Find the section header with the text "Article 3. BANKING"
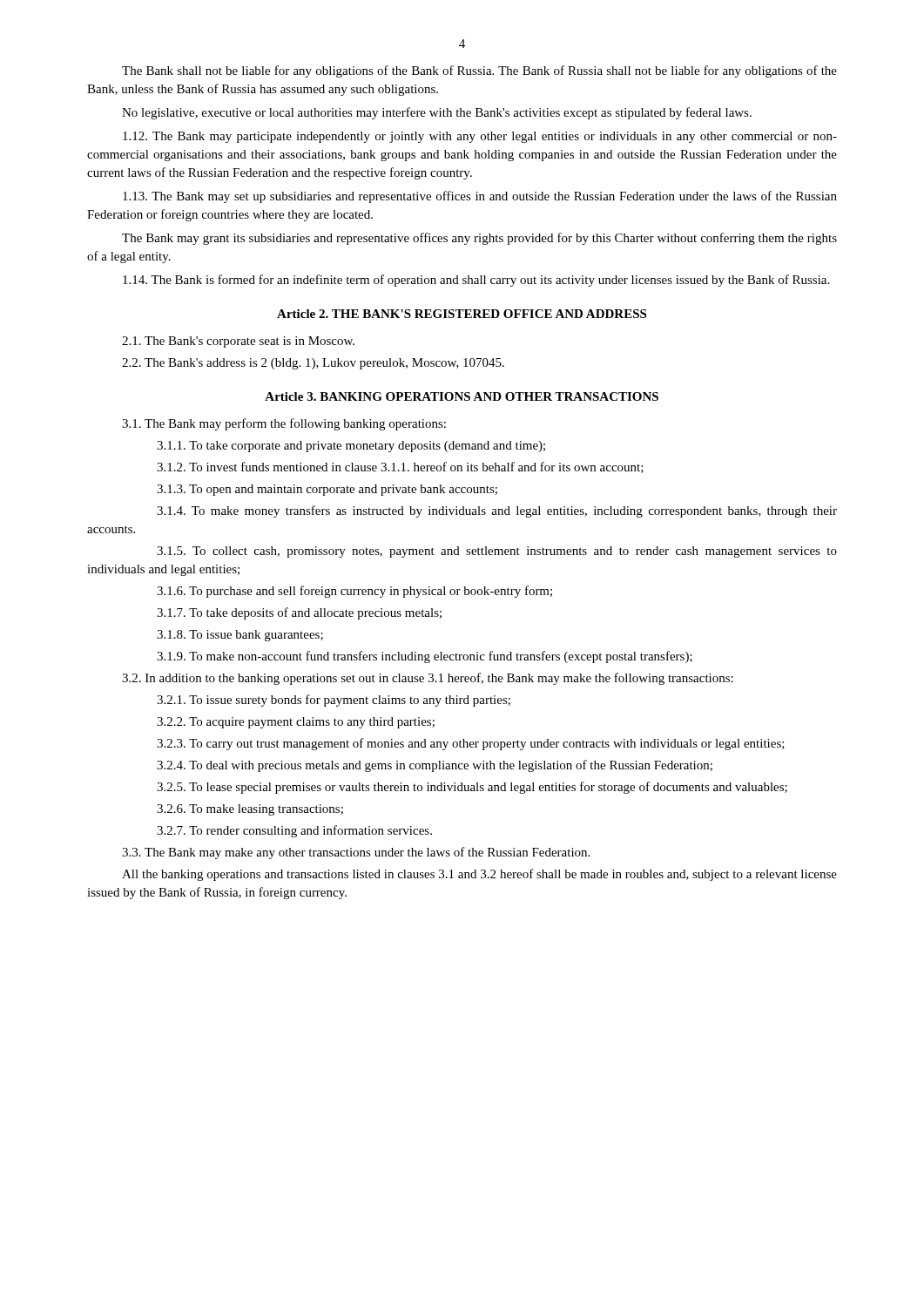924x1307 pixels. click(462, 396)
